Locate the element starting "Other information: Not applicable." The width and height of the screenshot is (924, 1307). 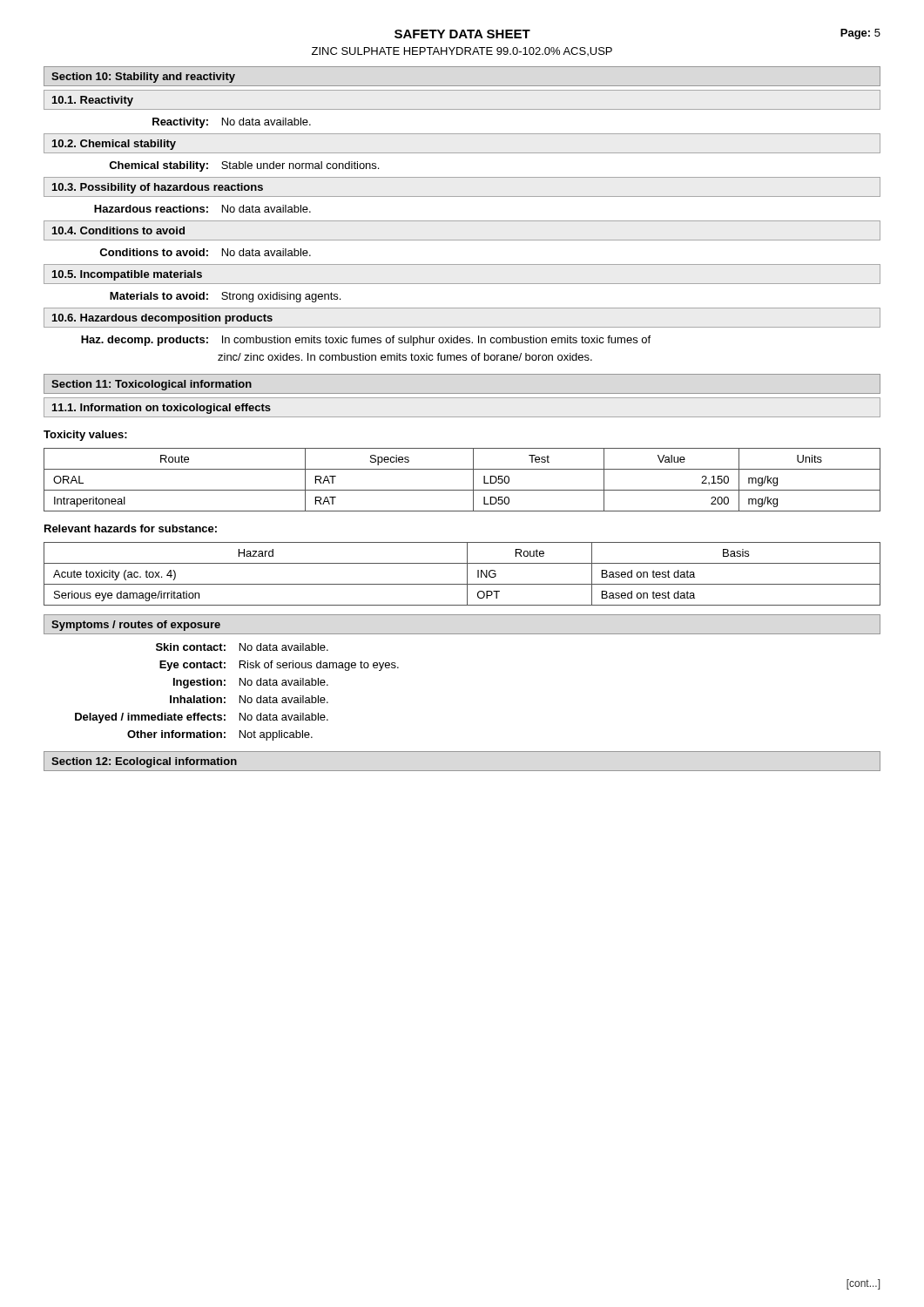click(178, 734)
